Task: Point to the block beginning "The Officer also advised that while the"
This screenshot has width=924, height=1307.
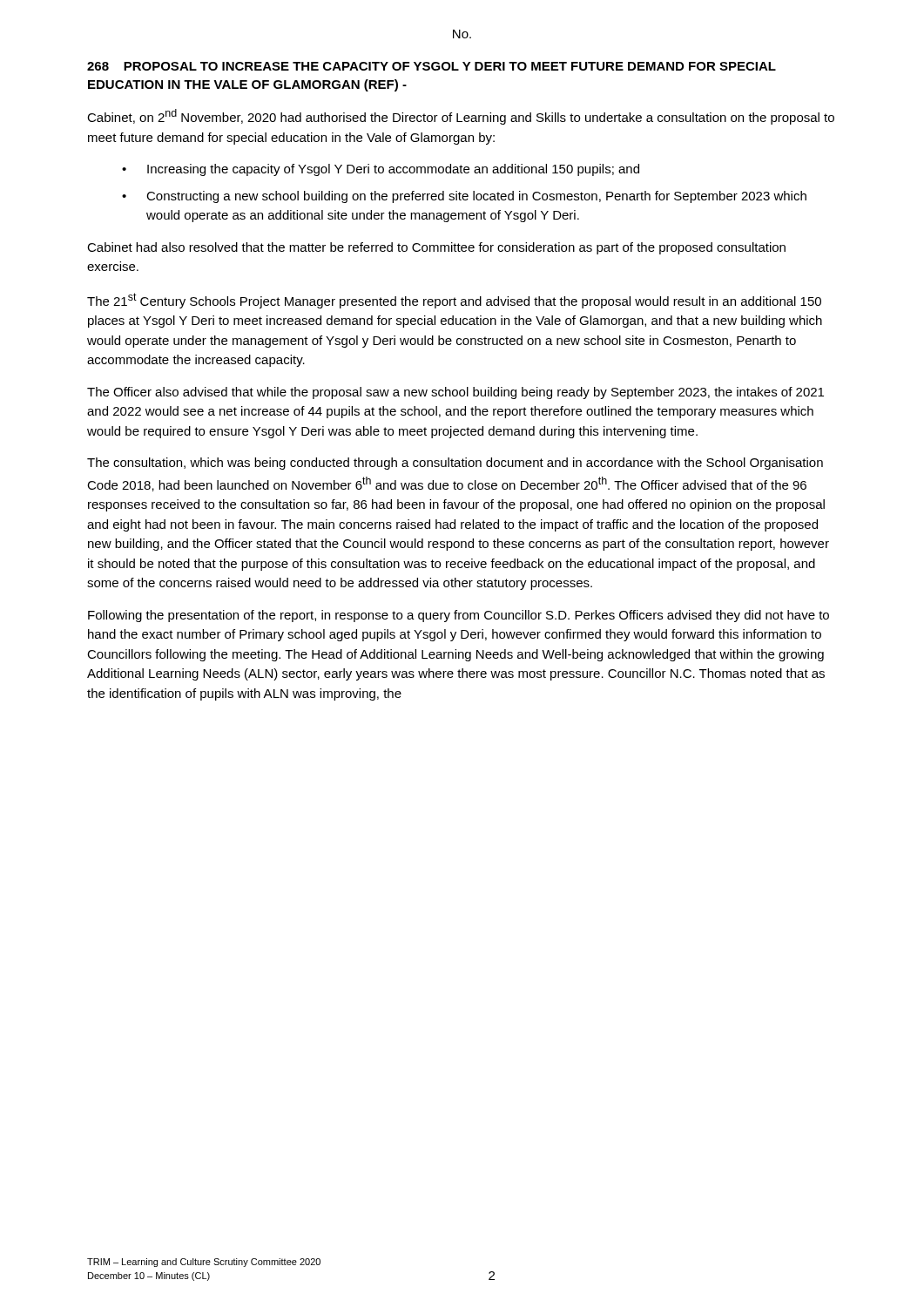Action: point(456,411)
